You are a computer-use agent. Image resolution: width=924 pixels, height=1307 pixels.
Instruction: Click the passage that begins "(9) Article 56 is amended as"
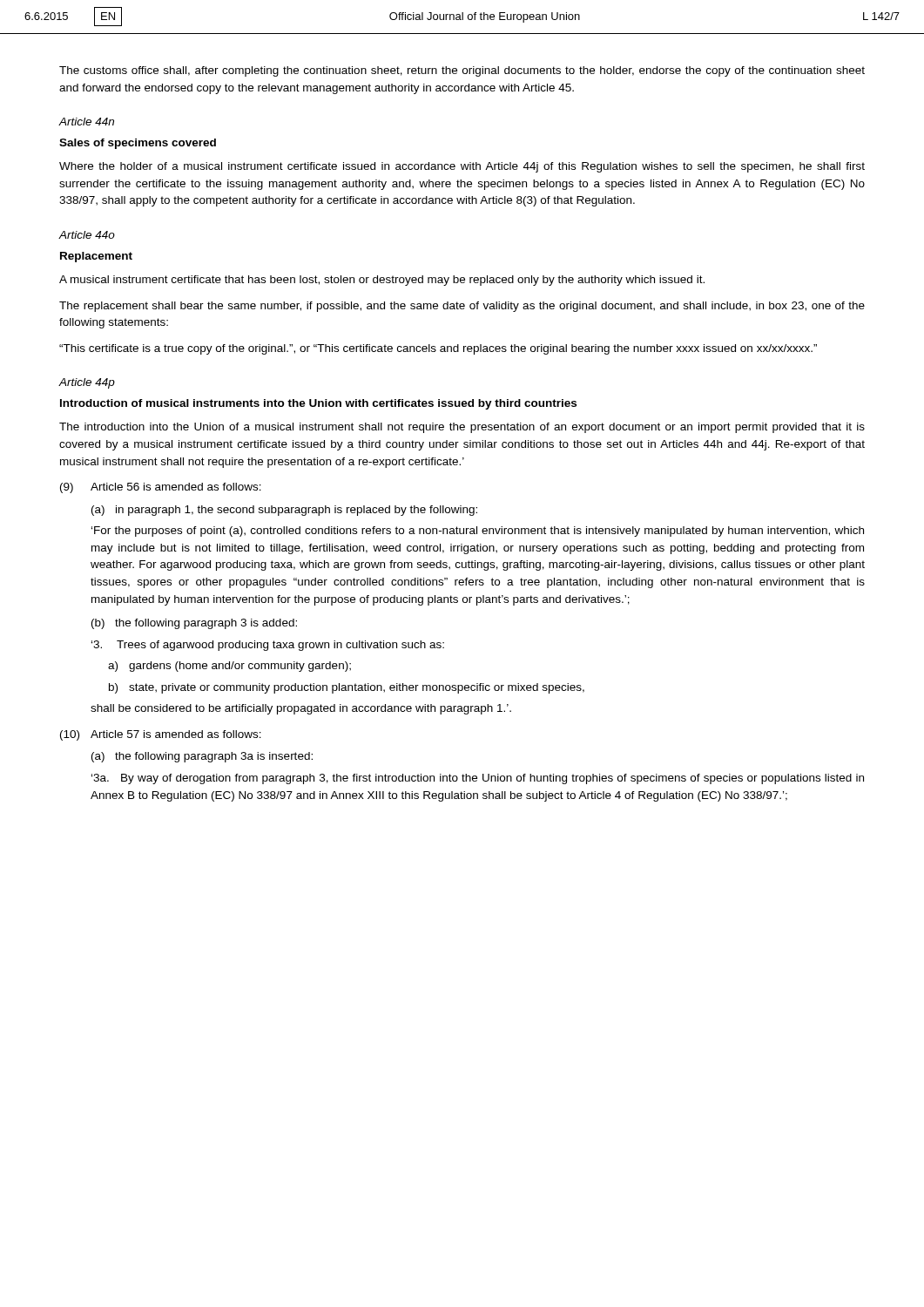[161, 488]
